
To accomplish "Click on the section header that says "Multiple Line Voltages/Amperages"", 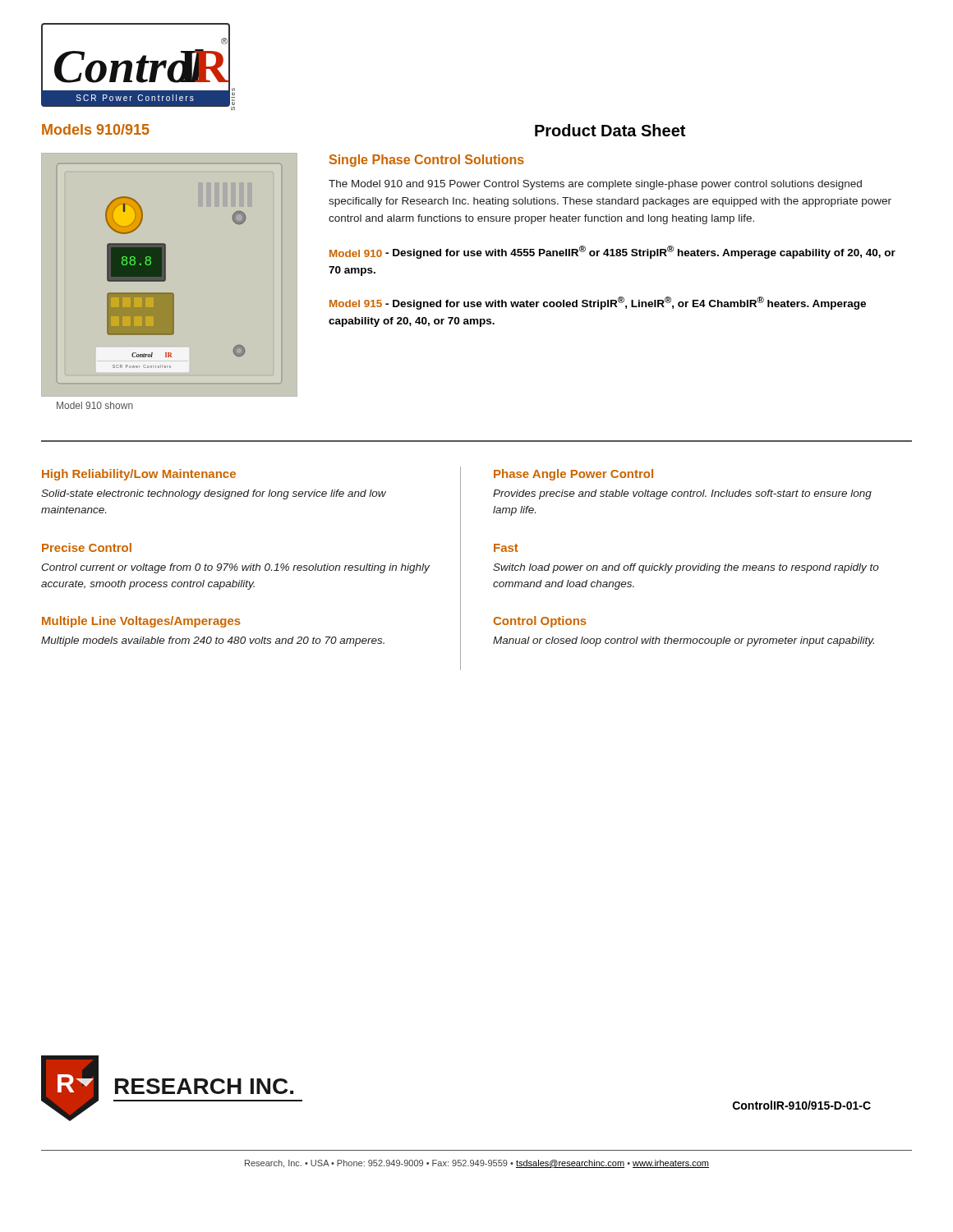I will pos(141,620).
